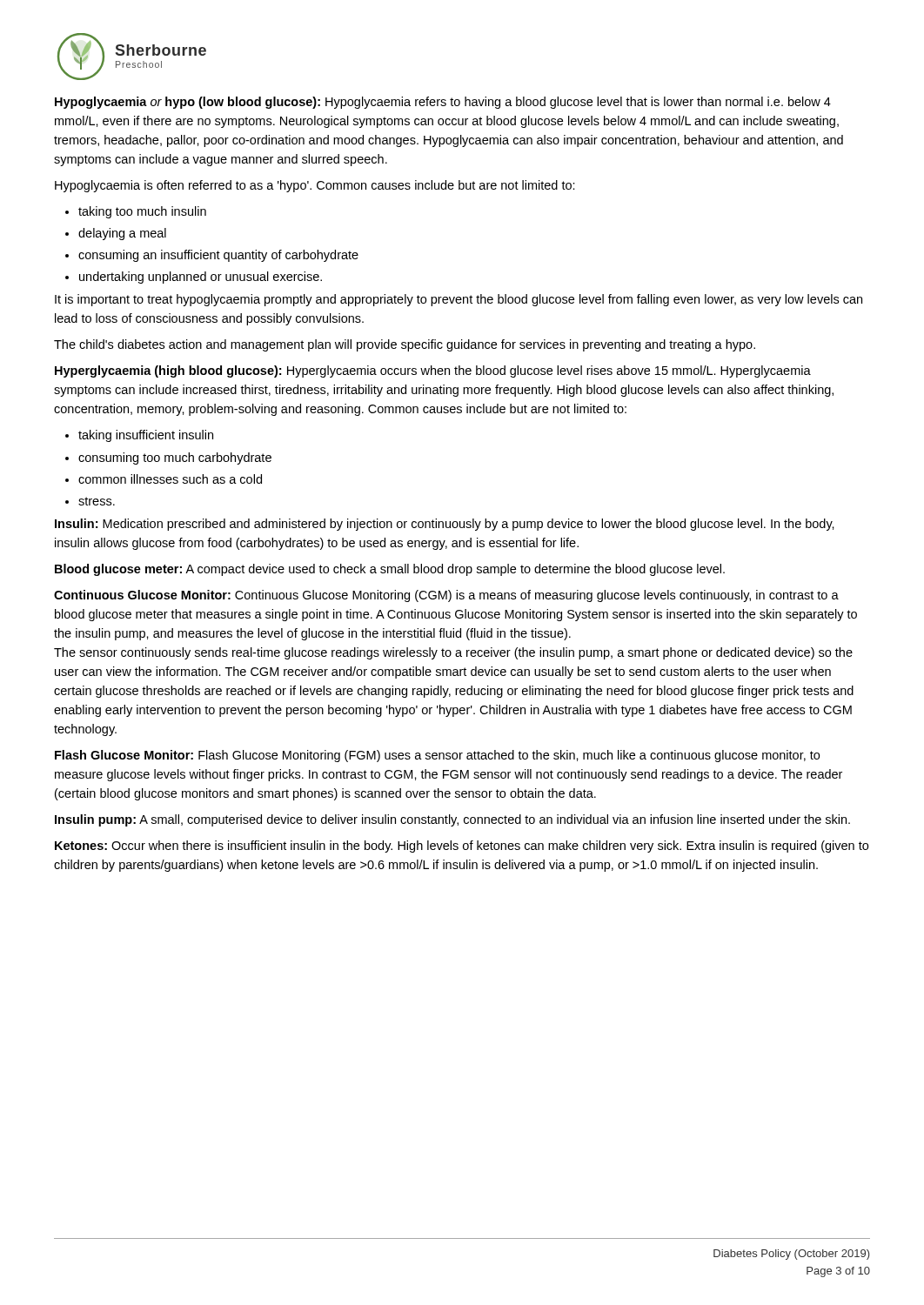Select the block starting "Flash Glucose Monitor: Flash Glucose Monitoring (FGM) uses"
The image size is (924, 1305).
point(462,774)
